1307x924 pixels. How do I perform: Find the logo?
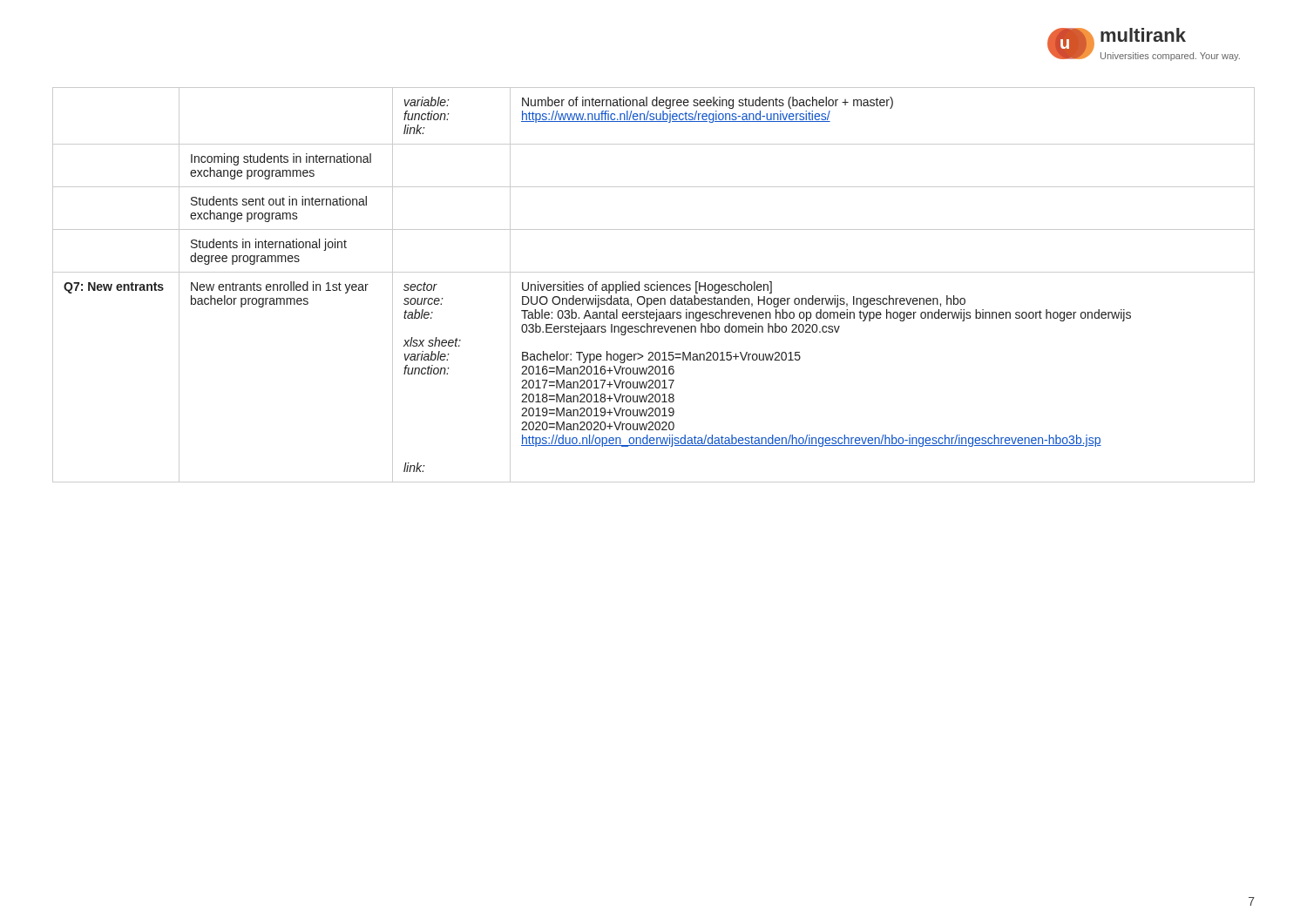(x=1159, y=45)
